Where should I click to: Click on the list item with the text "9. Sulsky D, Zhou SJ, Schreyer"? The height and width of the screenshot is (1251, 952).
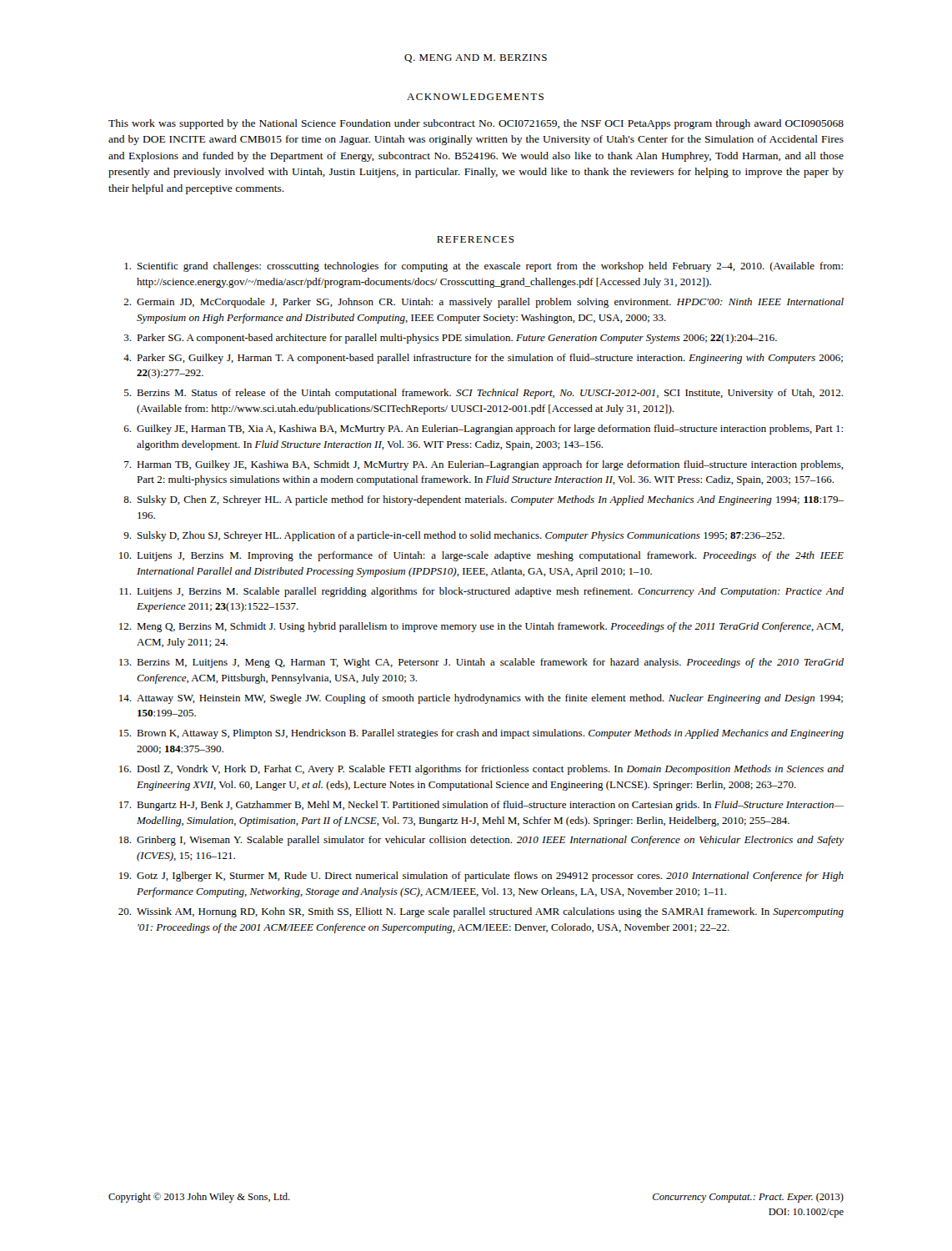tap(476, 536)
